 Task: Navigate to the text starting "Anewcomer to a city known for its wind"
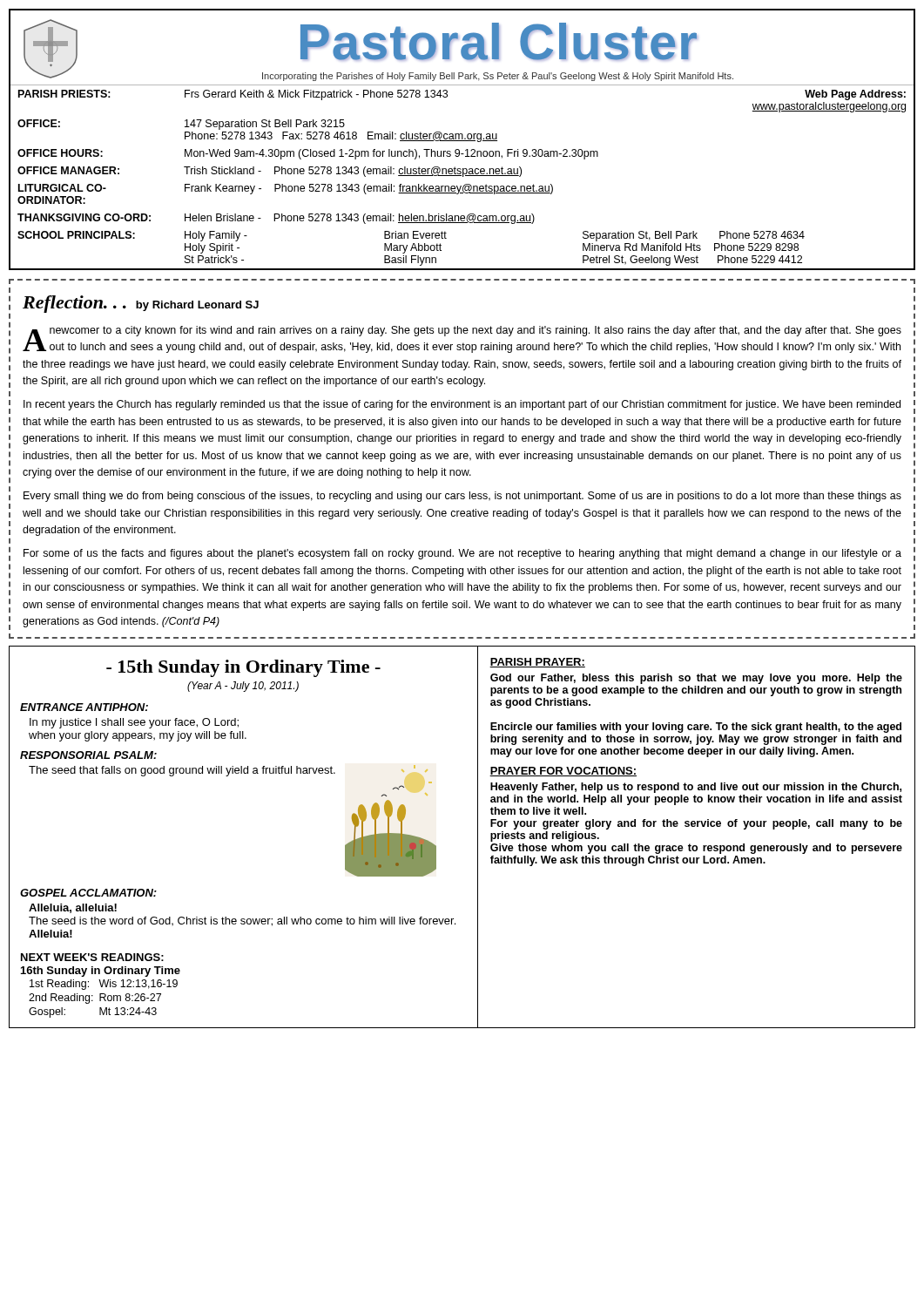462,355
